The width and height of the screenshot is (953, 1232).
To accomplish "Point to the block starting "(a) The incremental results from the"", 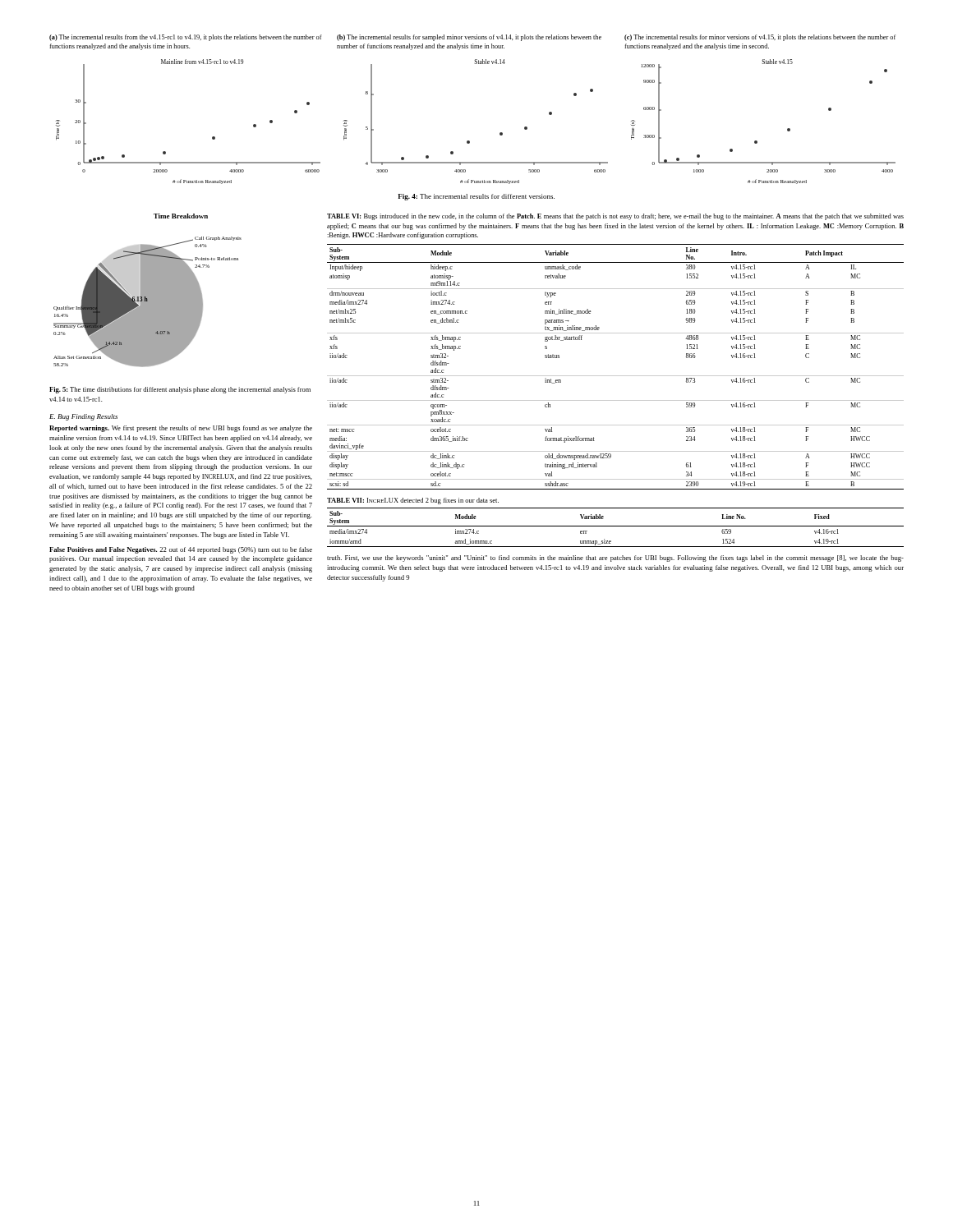I will 185,42.
